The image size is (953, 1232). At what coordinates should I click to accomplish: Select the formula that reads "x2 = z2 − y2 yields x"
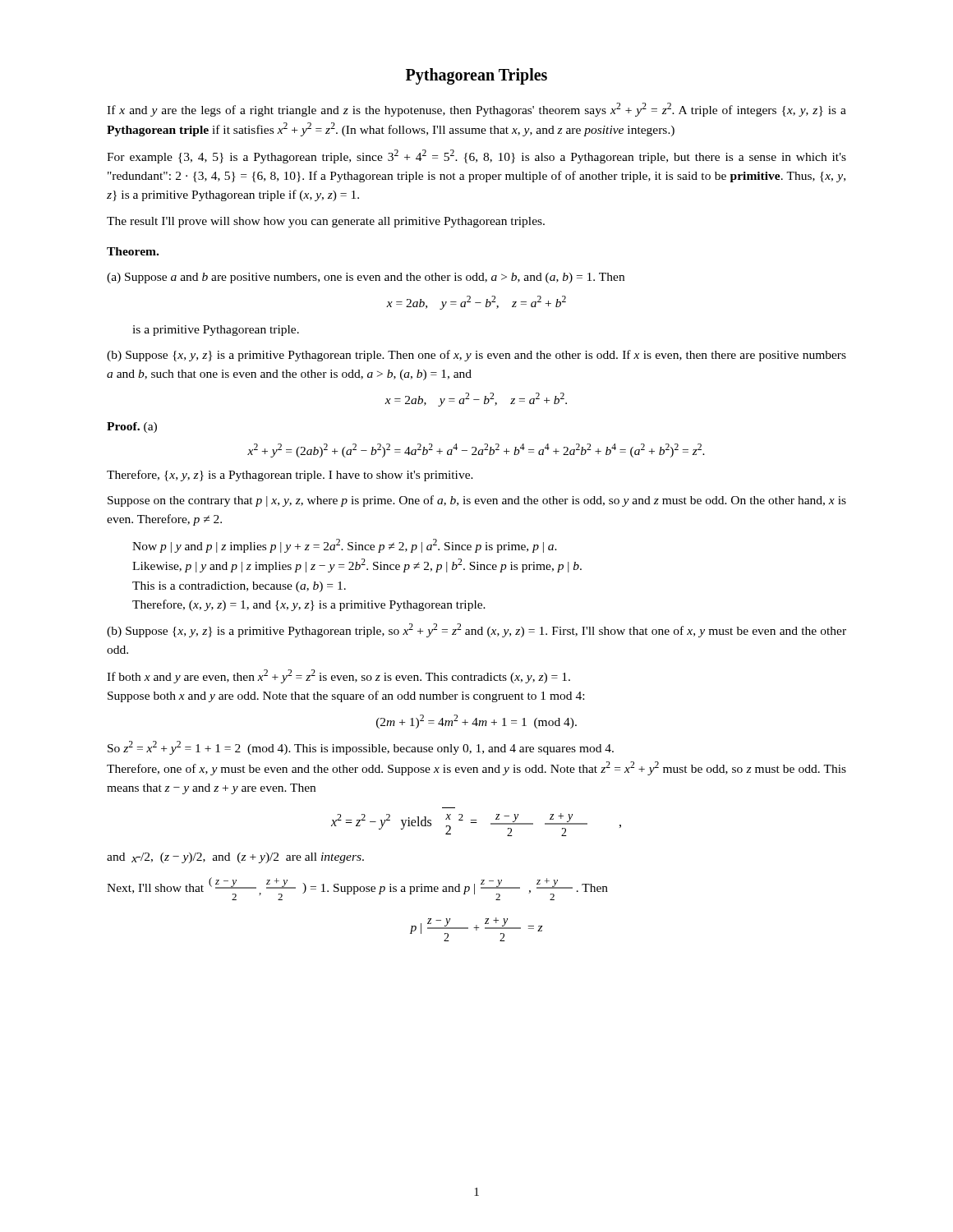[476, 823]
